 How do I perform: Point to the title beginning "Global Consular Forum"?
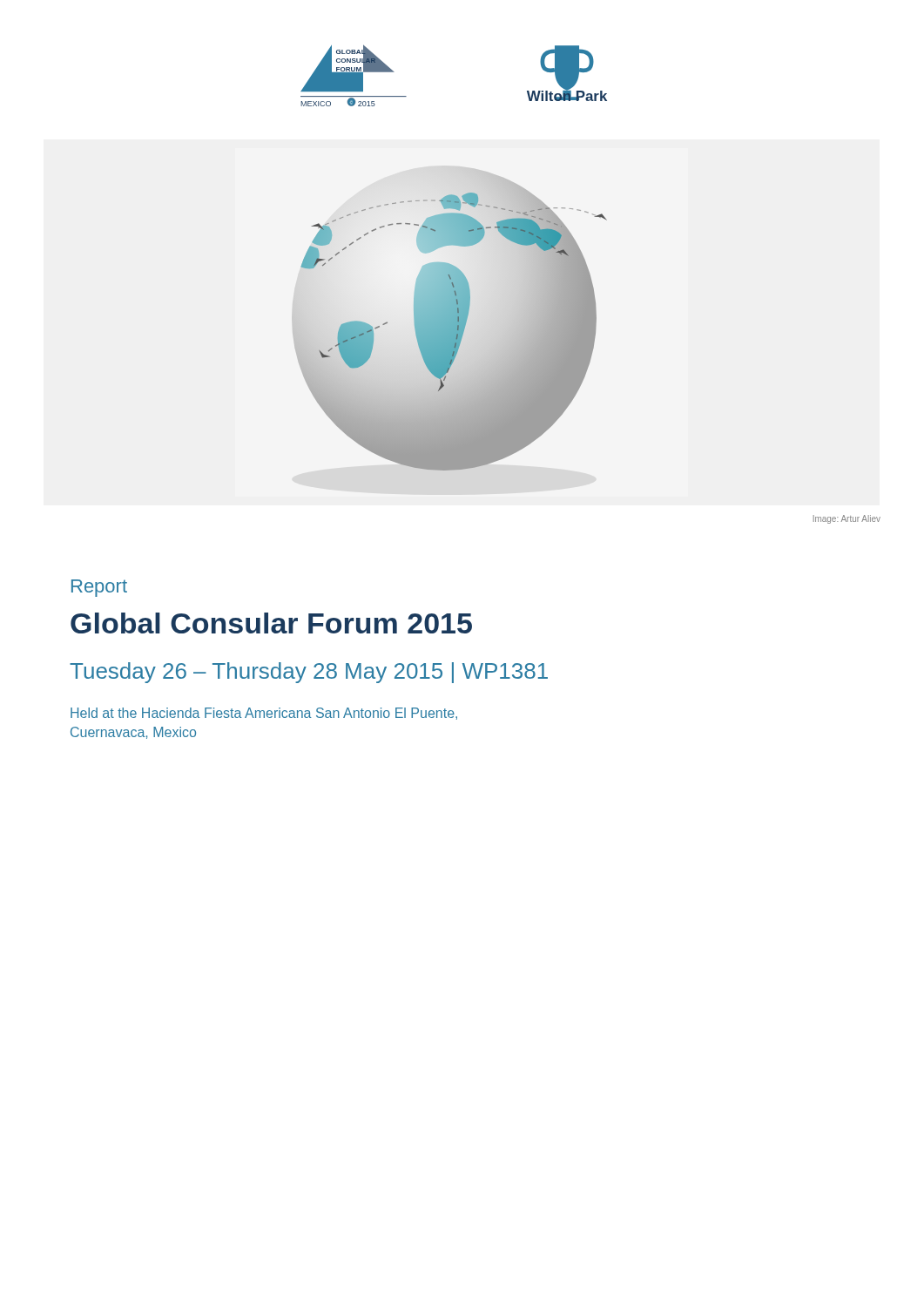[271, 623]
